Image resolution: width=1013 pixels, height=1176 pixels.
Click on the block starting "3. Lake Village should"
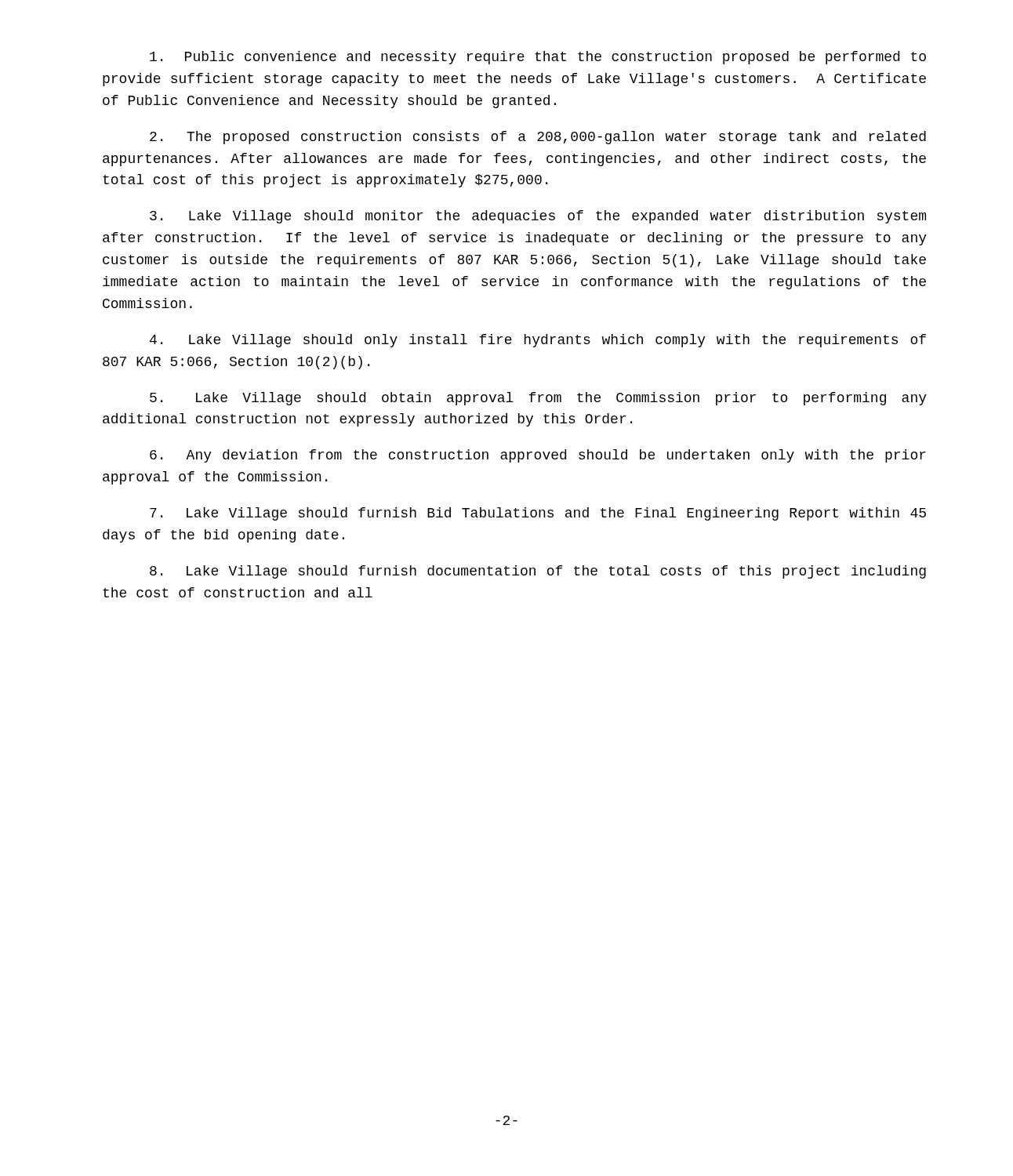point(514,260)
